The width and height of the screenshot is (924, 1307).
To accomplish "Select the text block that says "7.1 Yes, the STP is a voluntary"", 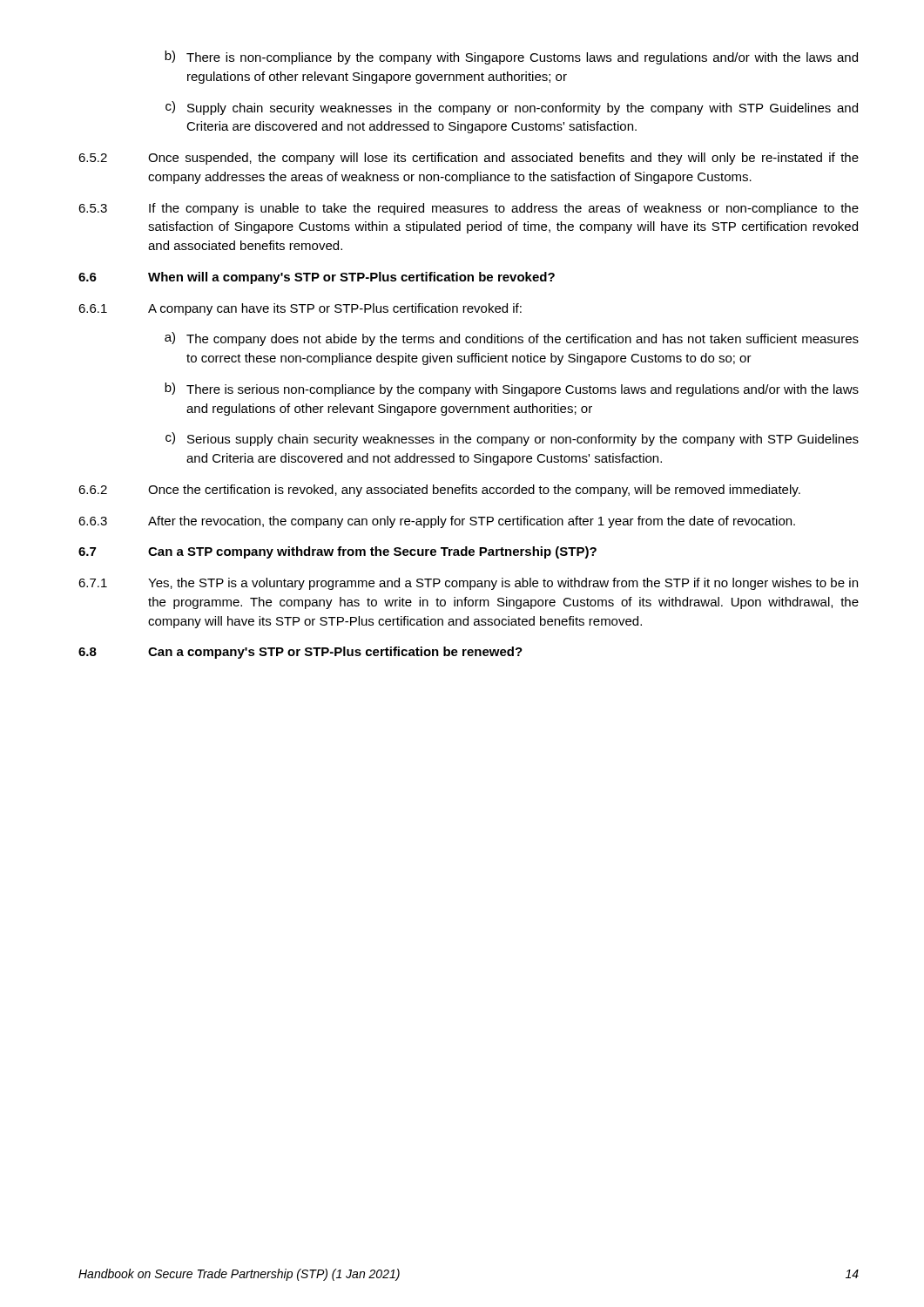I will tap(469, 602).
